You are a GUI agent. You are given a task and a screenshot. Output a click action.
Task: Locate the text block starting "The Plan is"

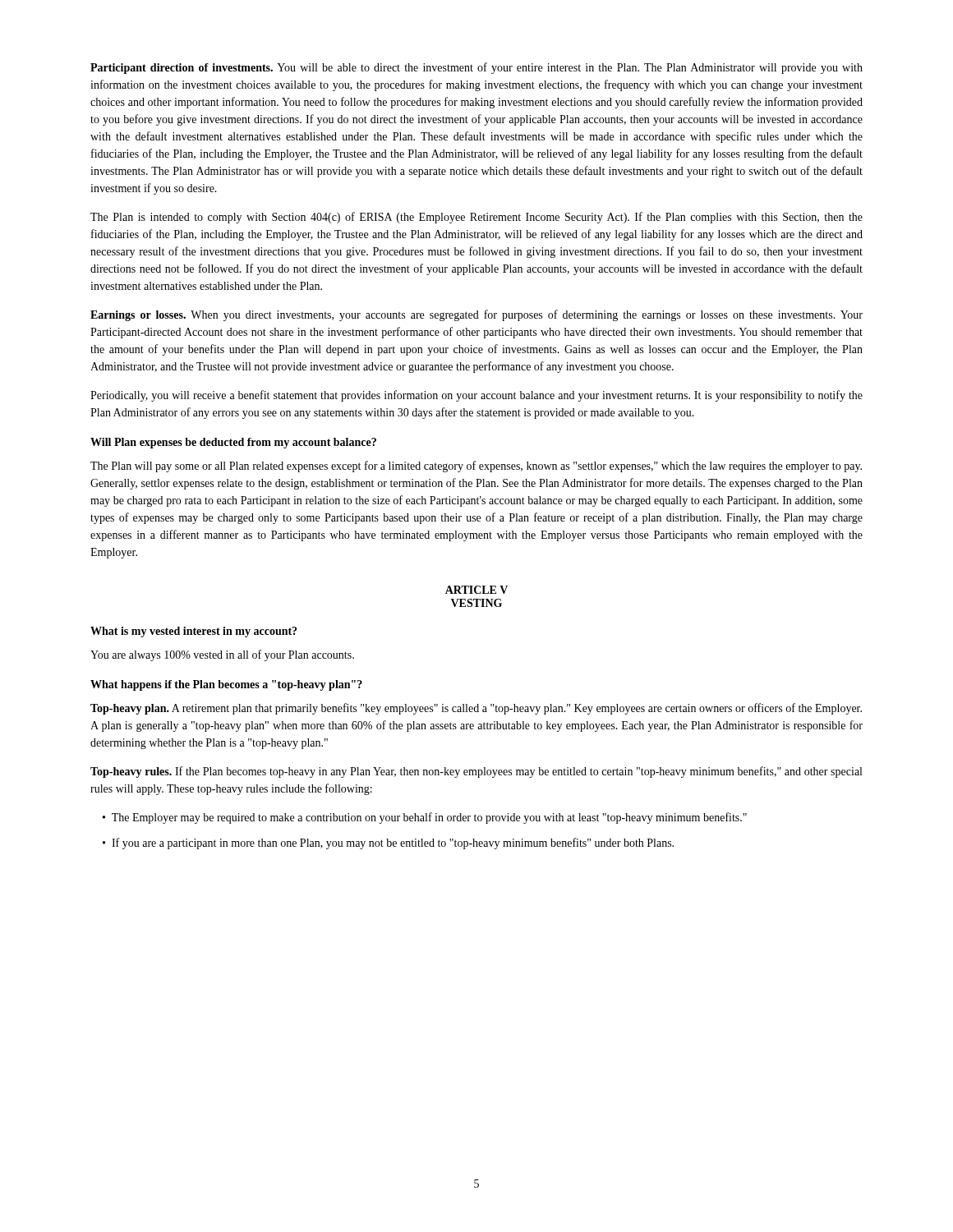coord(476,252)
